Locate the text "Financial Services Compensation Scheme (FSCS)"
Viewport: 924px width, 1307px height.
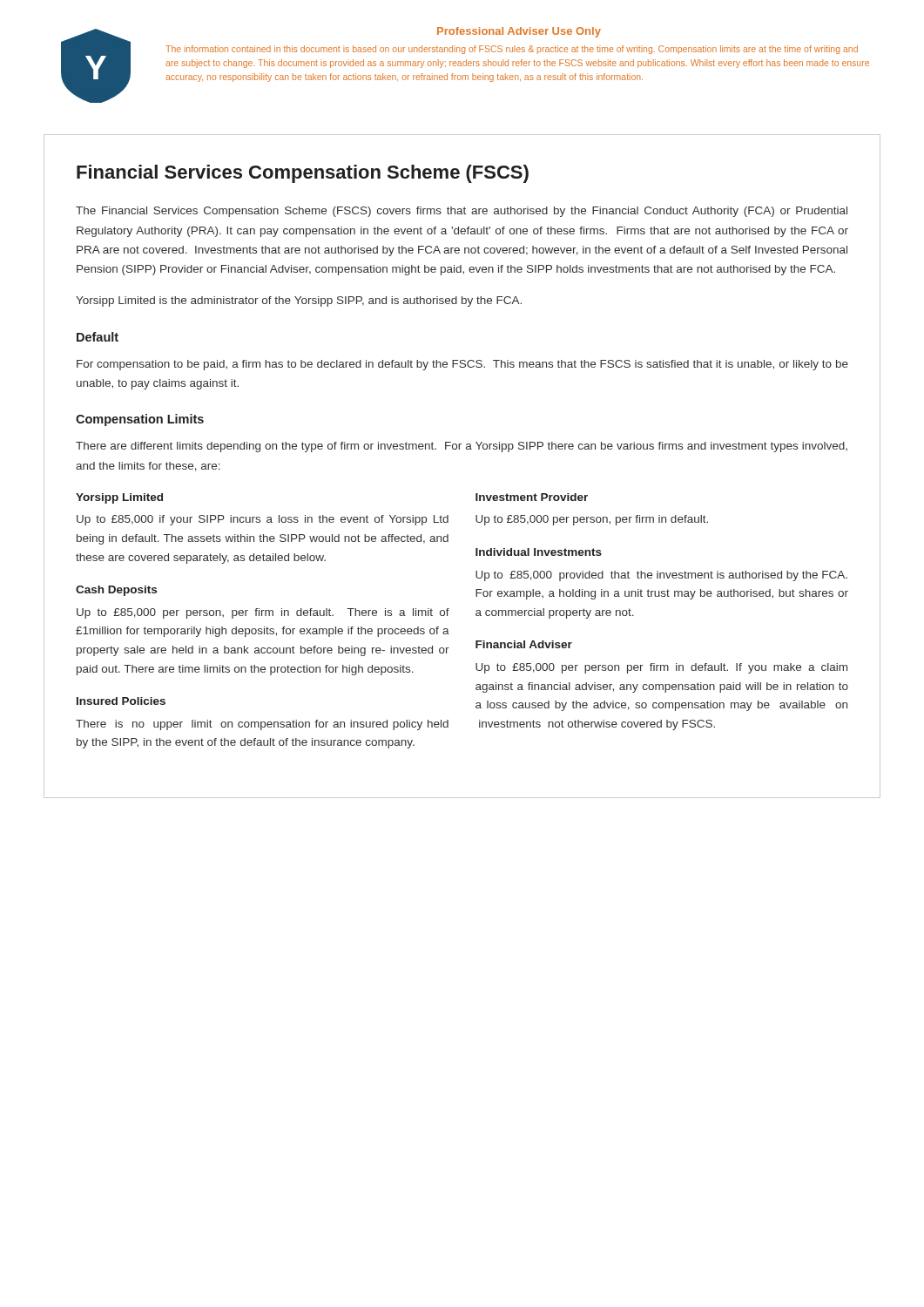pos(303,172)
